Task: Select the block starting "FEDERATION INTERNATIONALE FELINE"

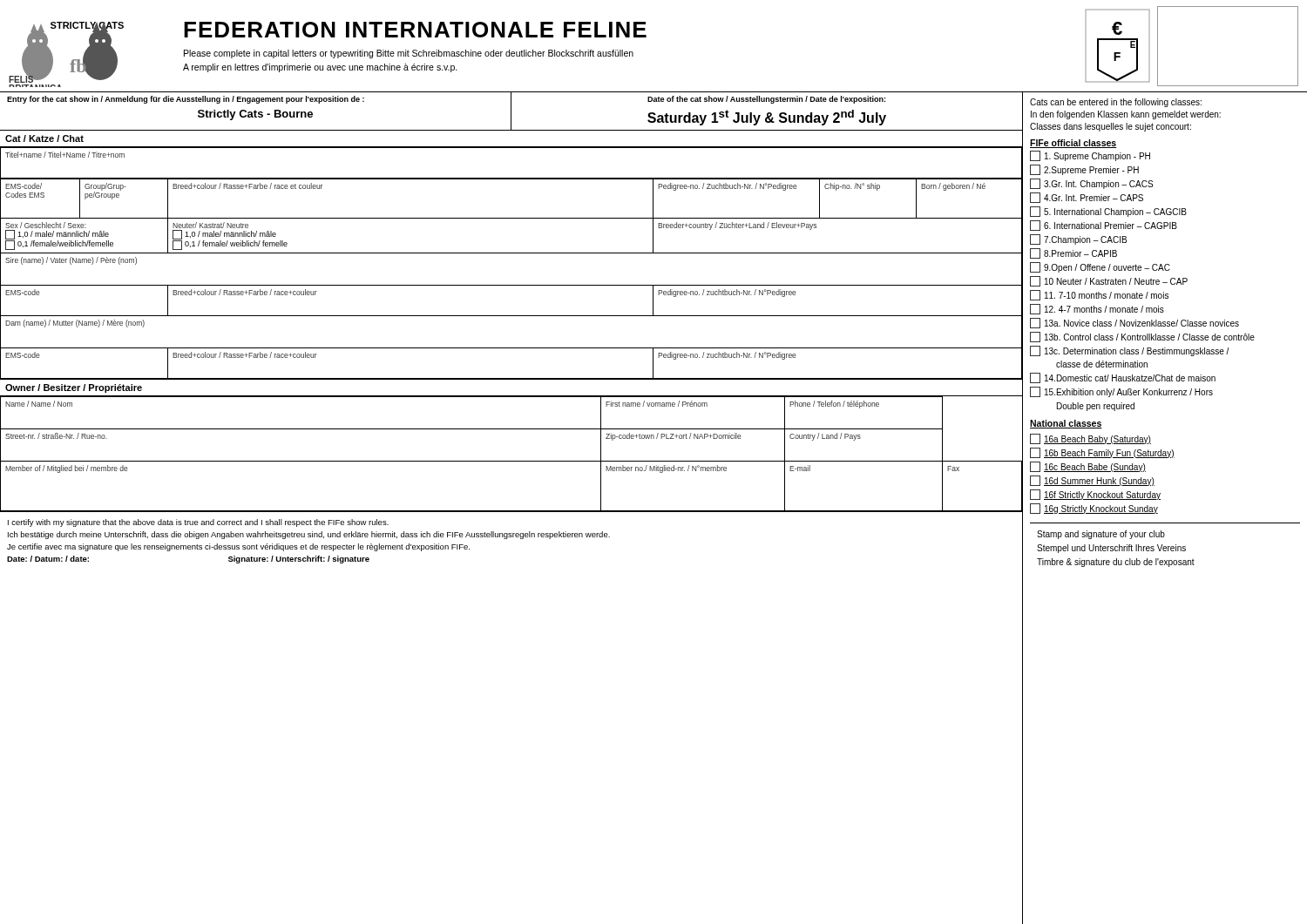Action: [x=415, y=30]
